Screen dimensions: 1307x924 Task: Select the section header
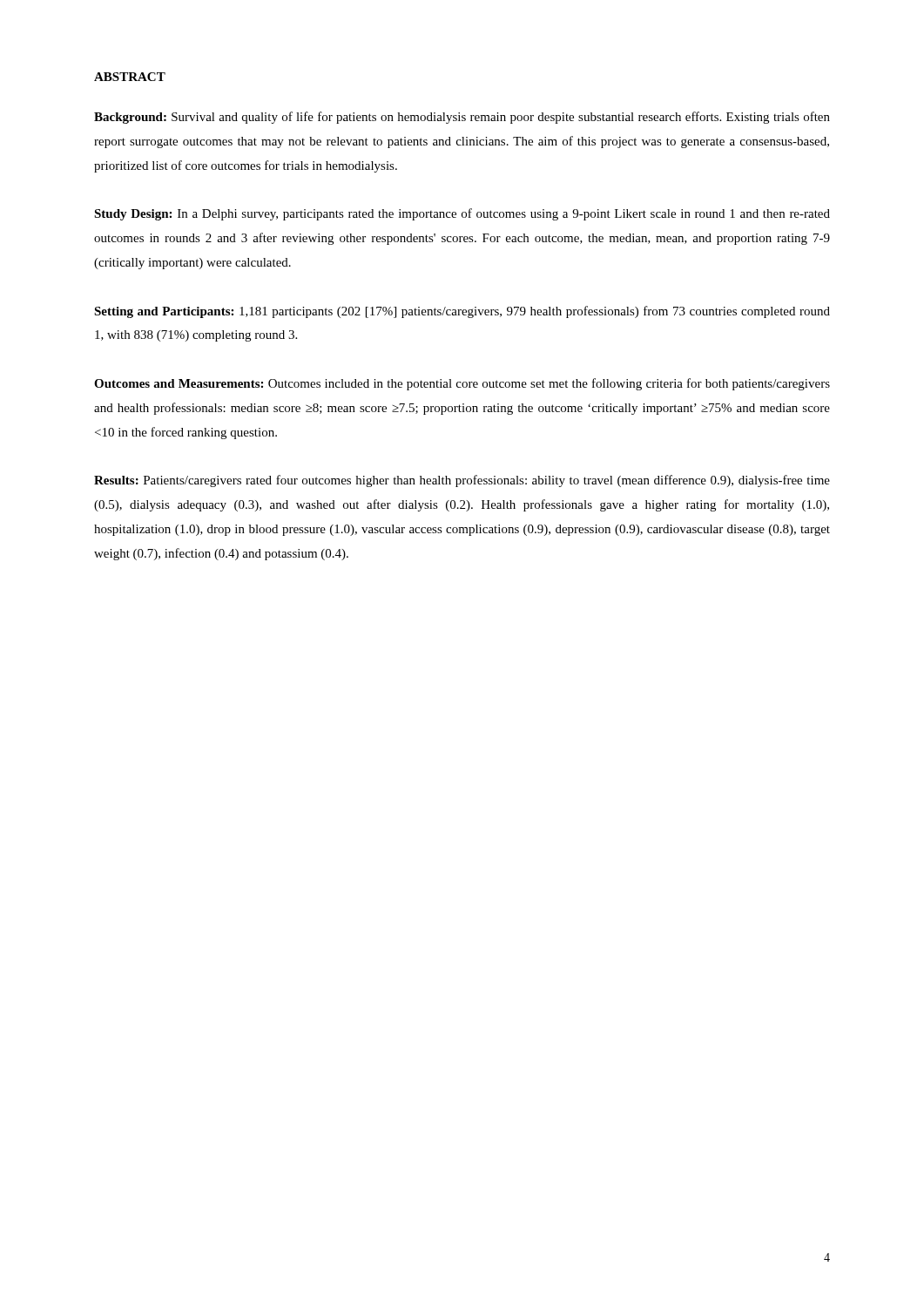pos(130,77)
